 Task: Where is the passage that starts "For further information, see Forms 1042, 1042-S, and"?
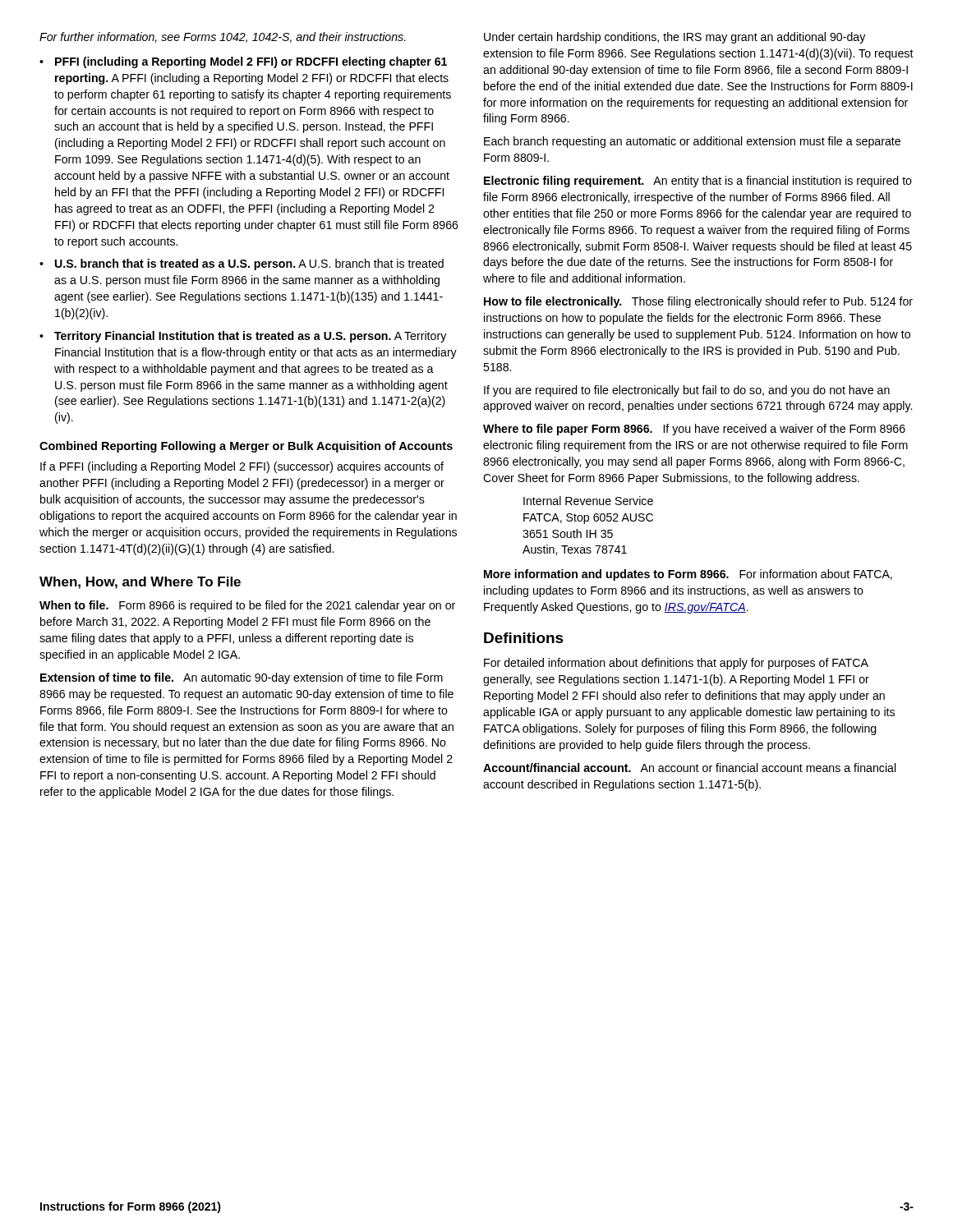point(223,37)
